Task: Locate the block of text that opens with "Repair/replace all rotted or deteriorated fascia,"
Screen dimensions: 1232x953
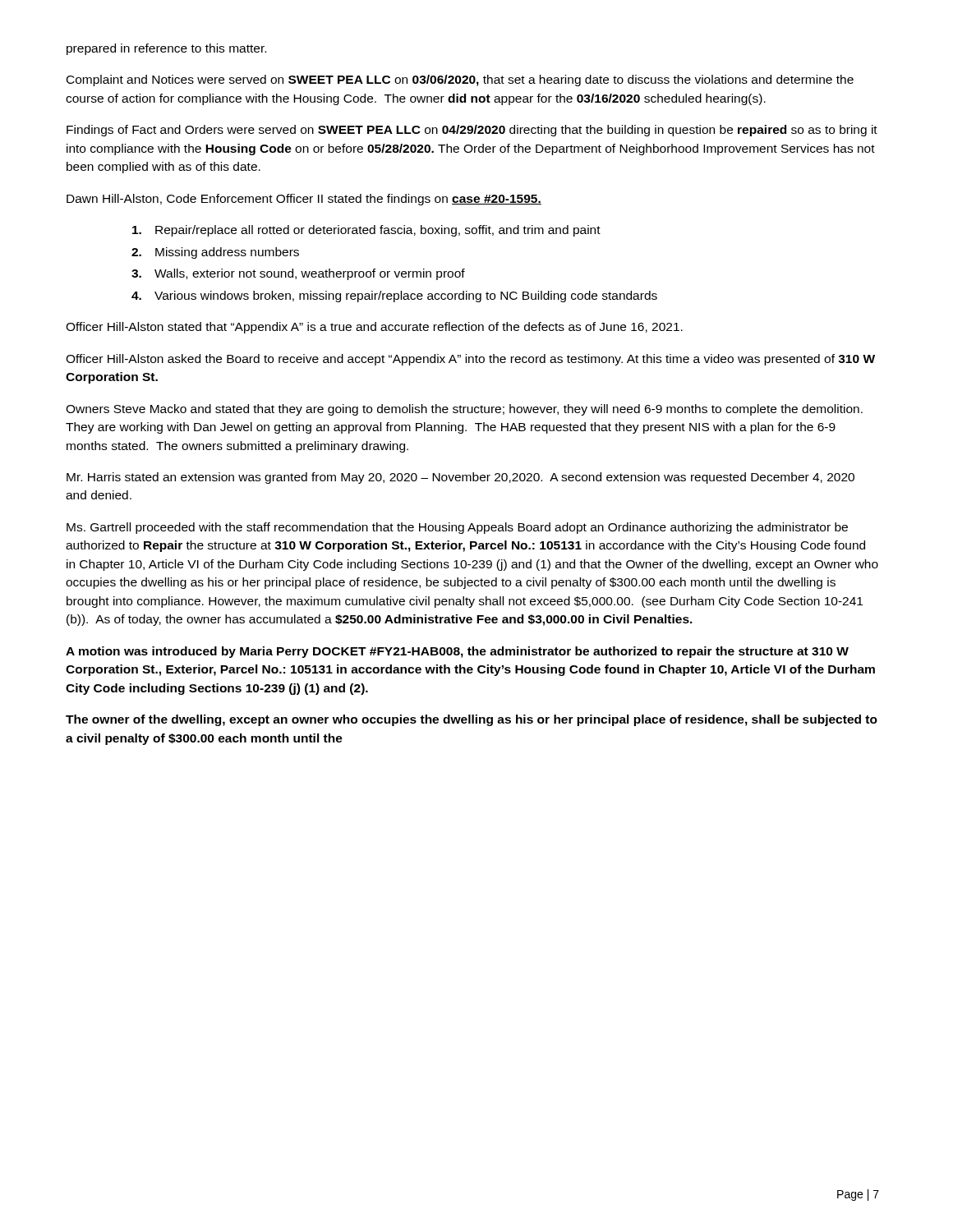Action: click(505, 230)
